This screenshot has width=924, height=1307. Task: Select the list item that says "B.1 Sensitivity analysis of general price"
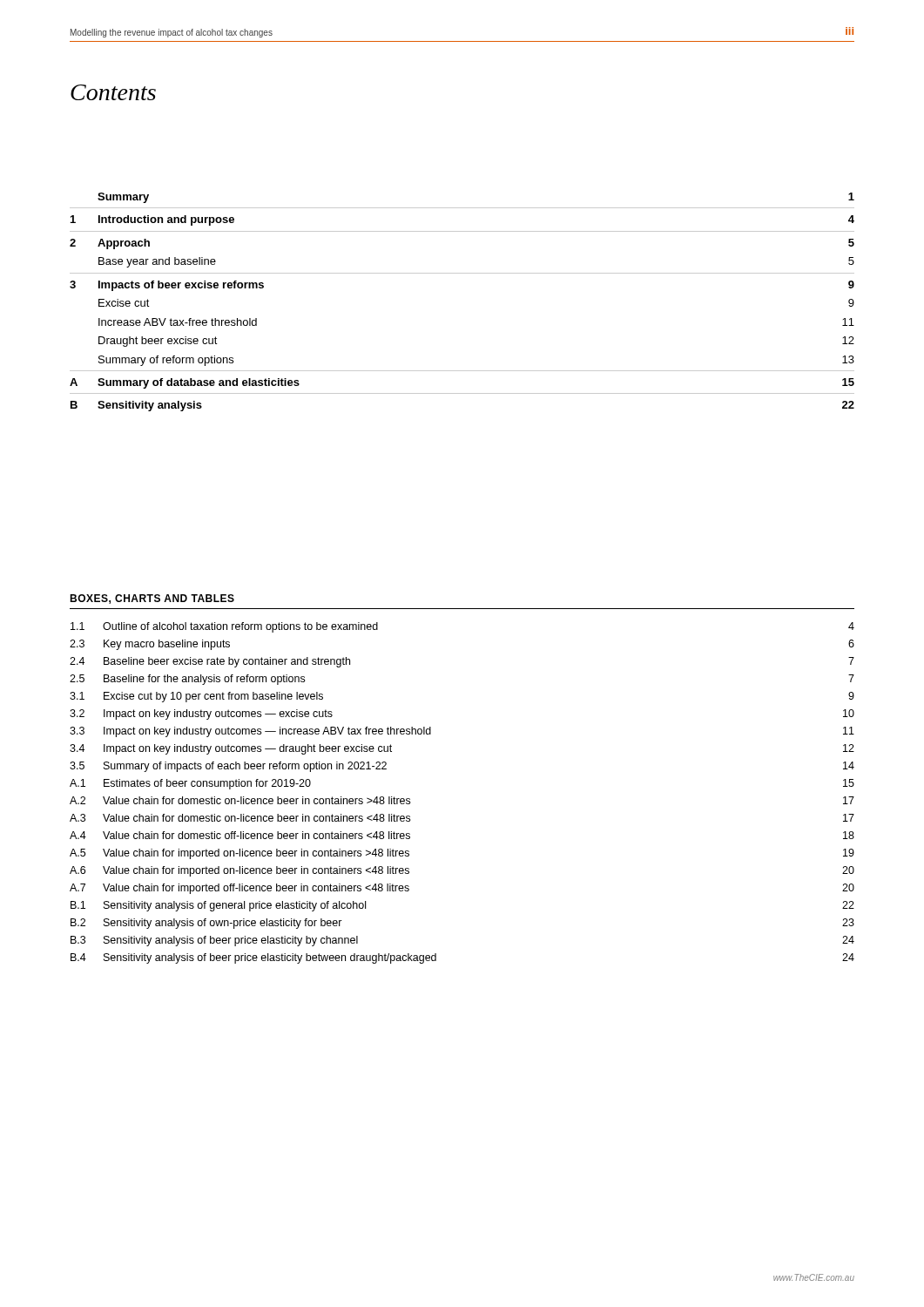[235, 906]
